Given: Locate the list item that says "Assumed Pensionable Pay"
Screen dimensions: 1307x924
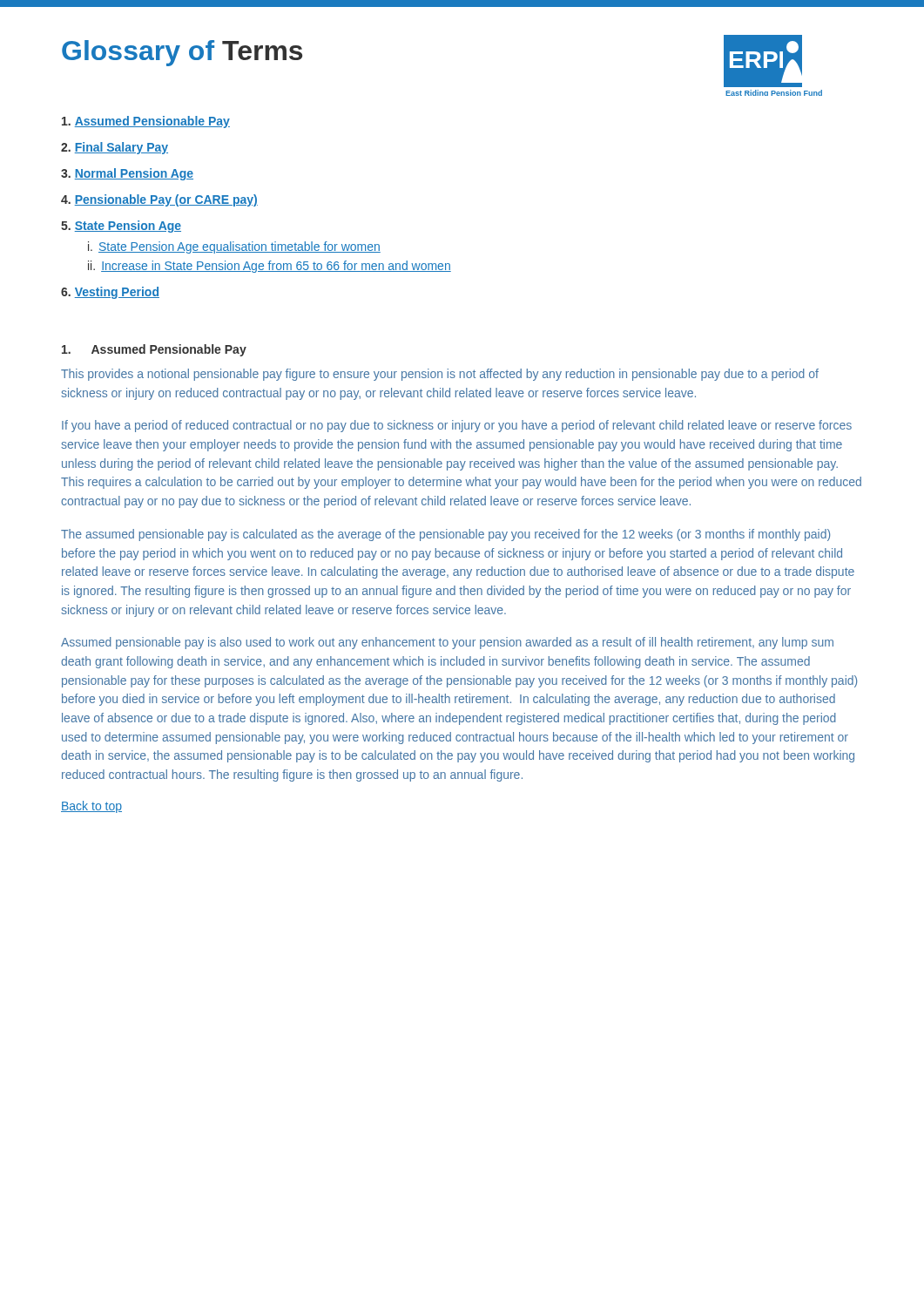Looking at the screenshot, I should [145, 121].
